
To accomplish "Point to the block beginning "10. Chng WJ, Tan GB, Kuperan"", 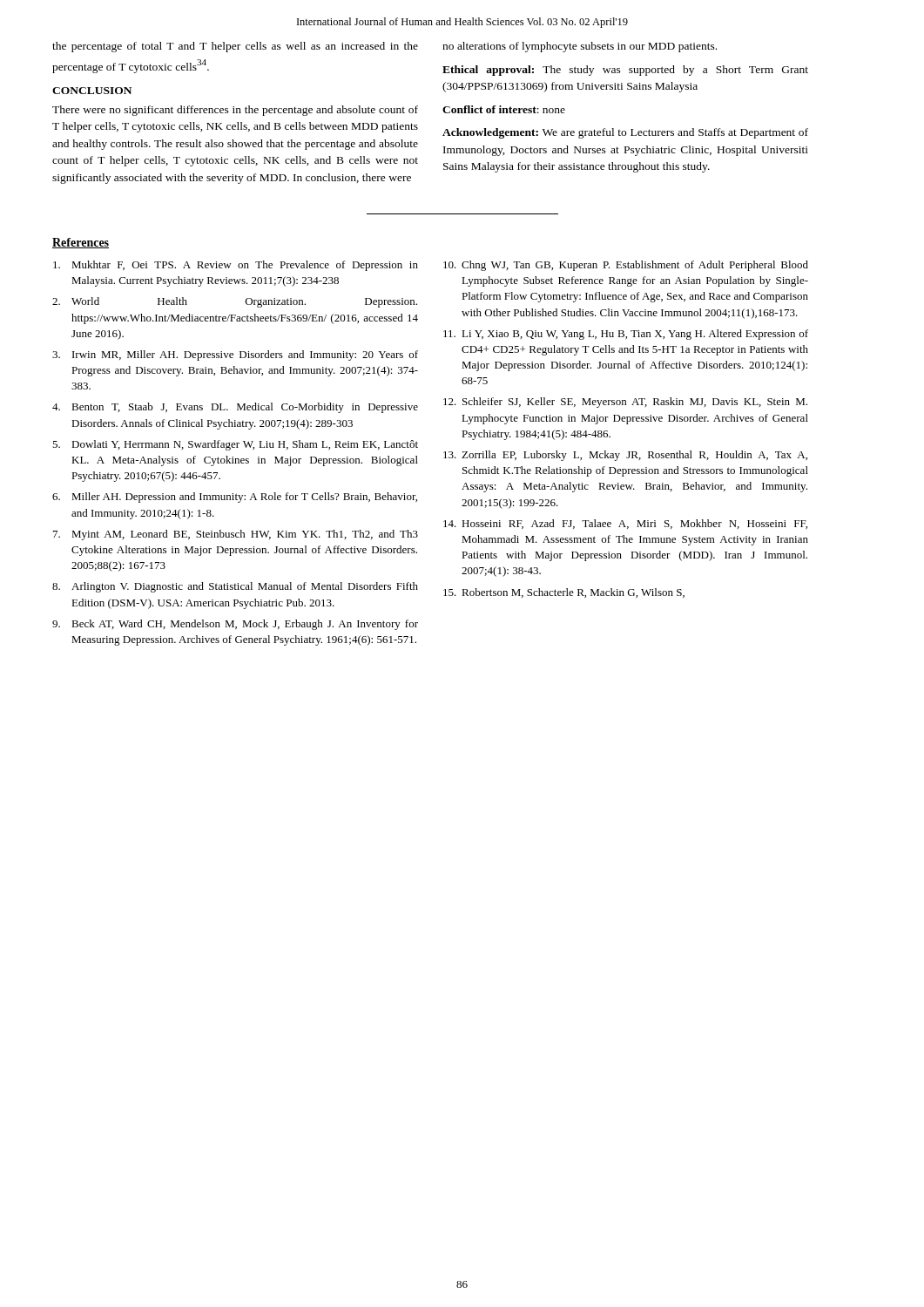I will (625, 289).
